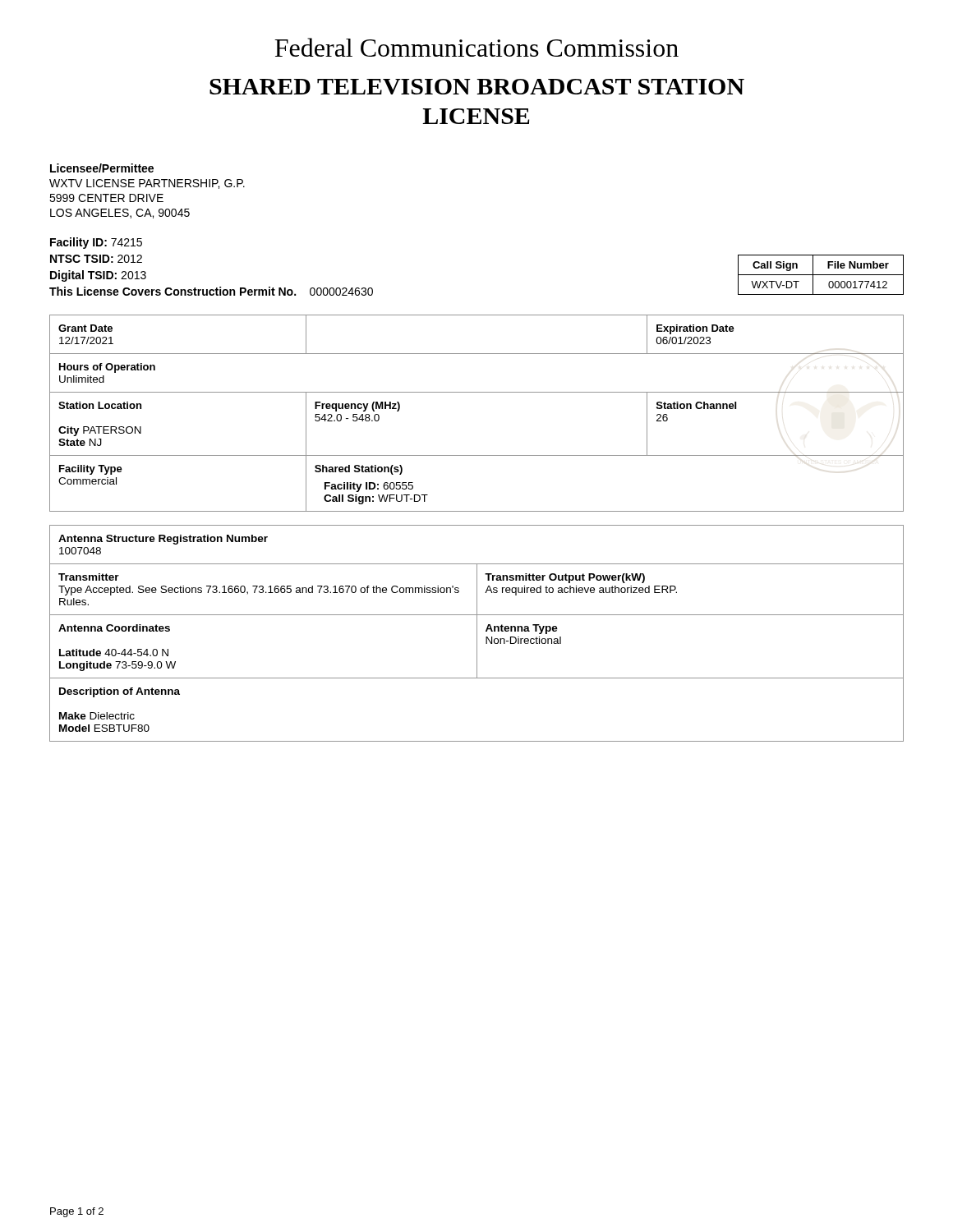Locate the table with the text "Antenna Structure Registration Number"
This screenshot has width=953, height=1232.
[476, 633]
